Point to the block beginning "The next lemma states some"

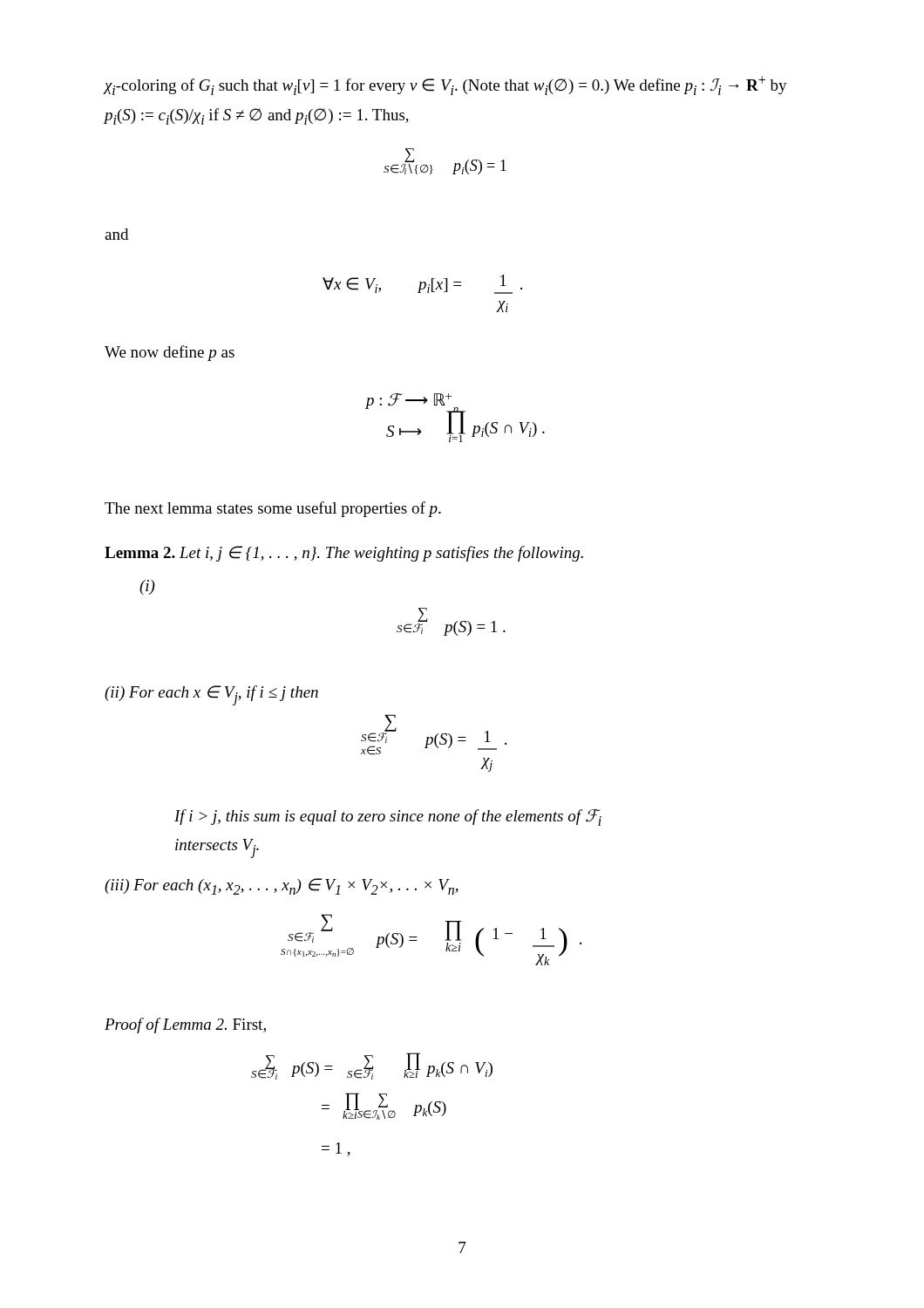click(273, 508)
